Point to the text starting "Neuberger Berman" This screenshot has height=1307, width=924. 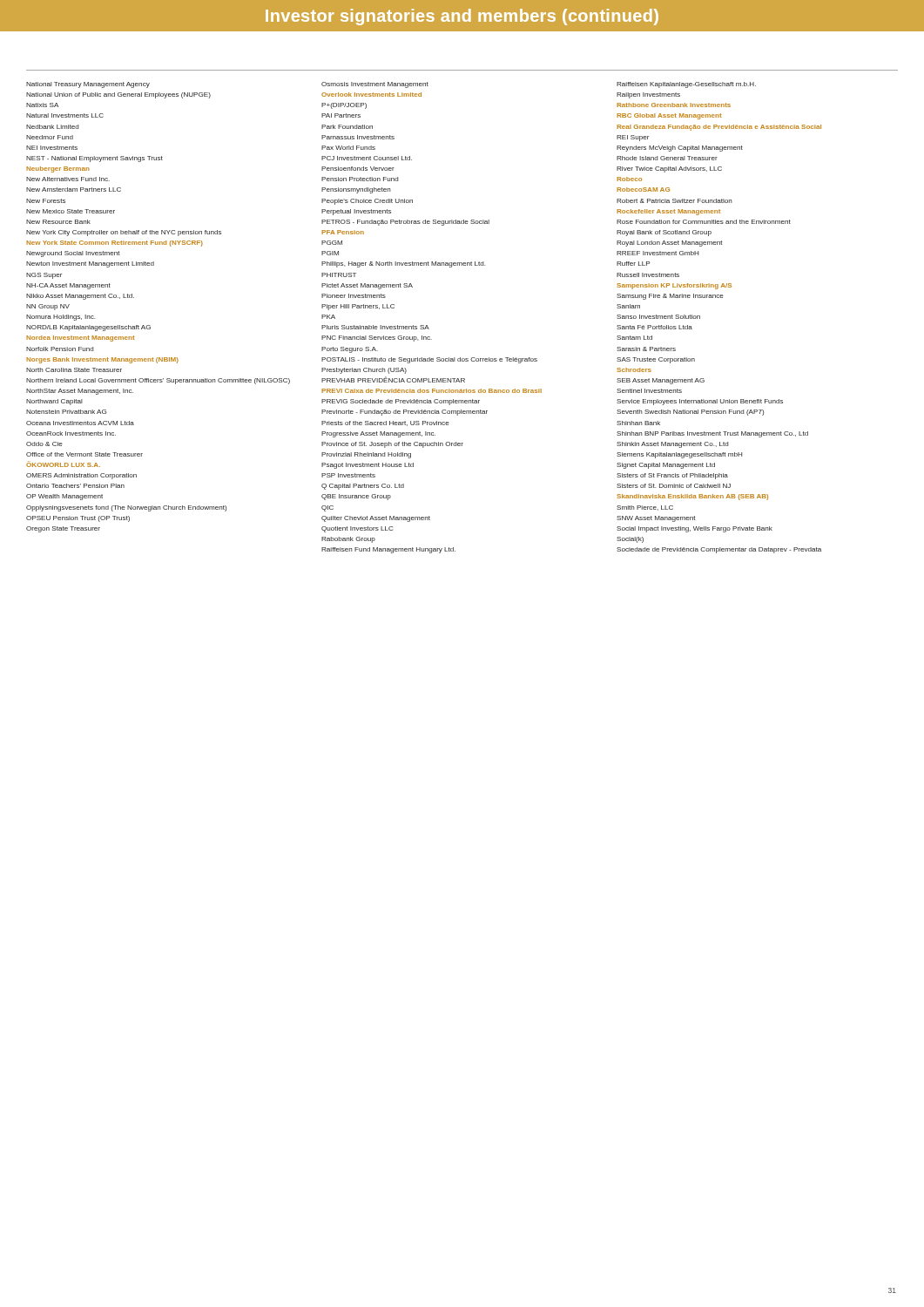coord(58,169)
